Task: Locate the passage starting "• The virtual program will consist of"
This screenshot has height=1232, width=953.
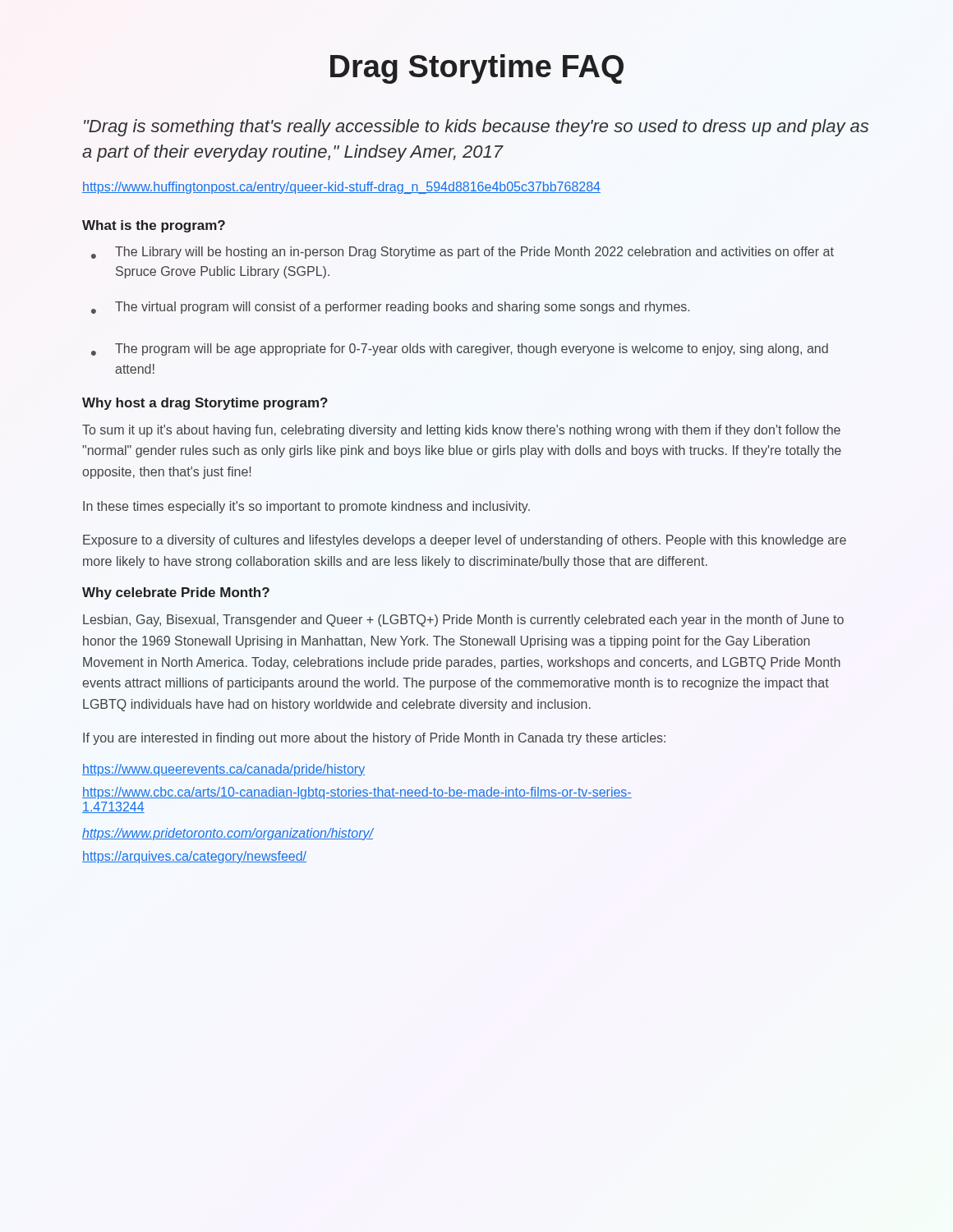Action: (391, 311)
